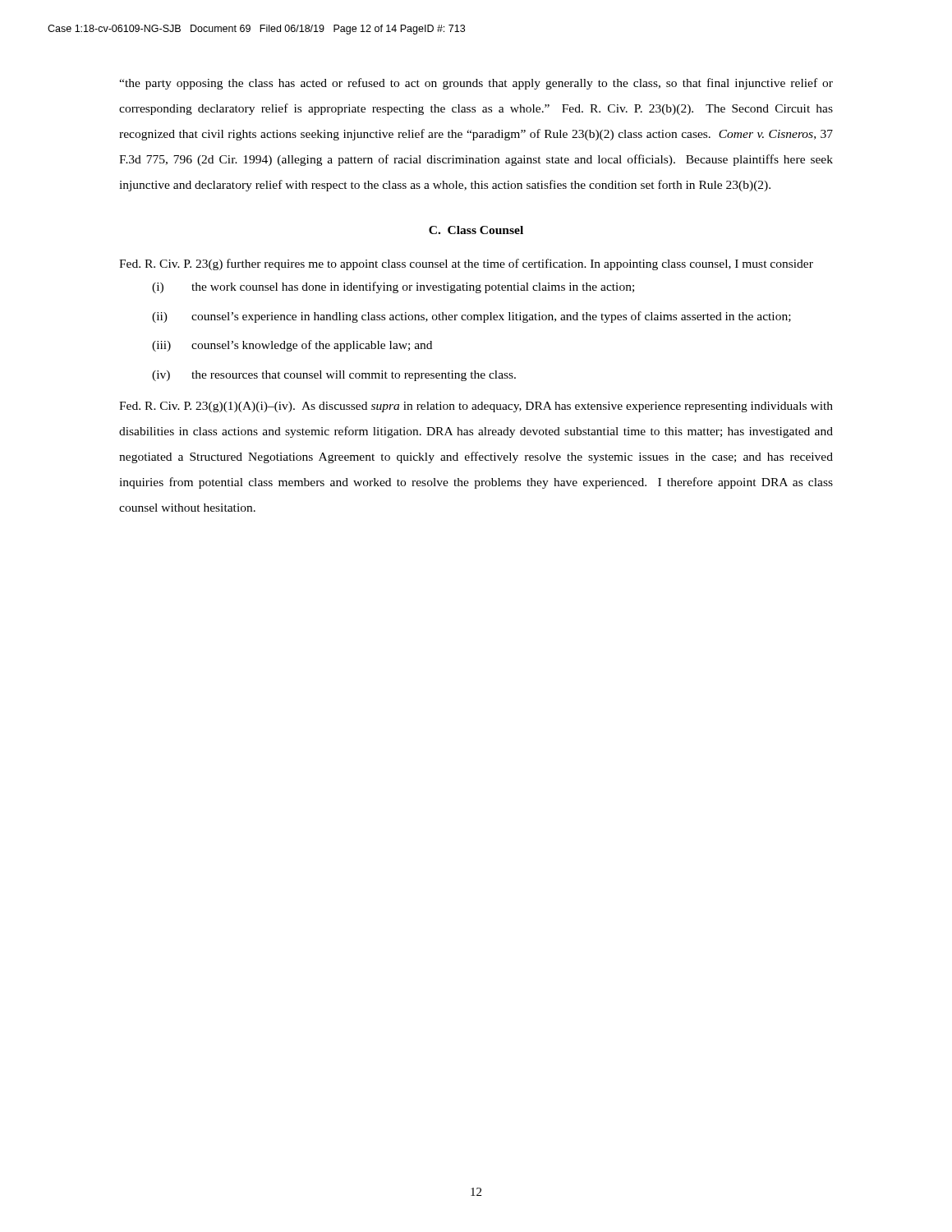Click on the text block starting "(iii) counsel’s knowledge of the applicable"
This screenshot has height=1232, width=952.
coord(292,346)
